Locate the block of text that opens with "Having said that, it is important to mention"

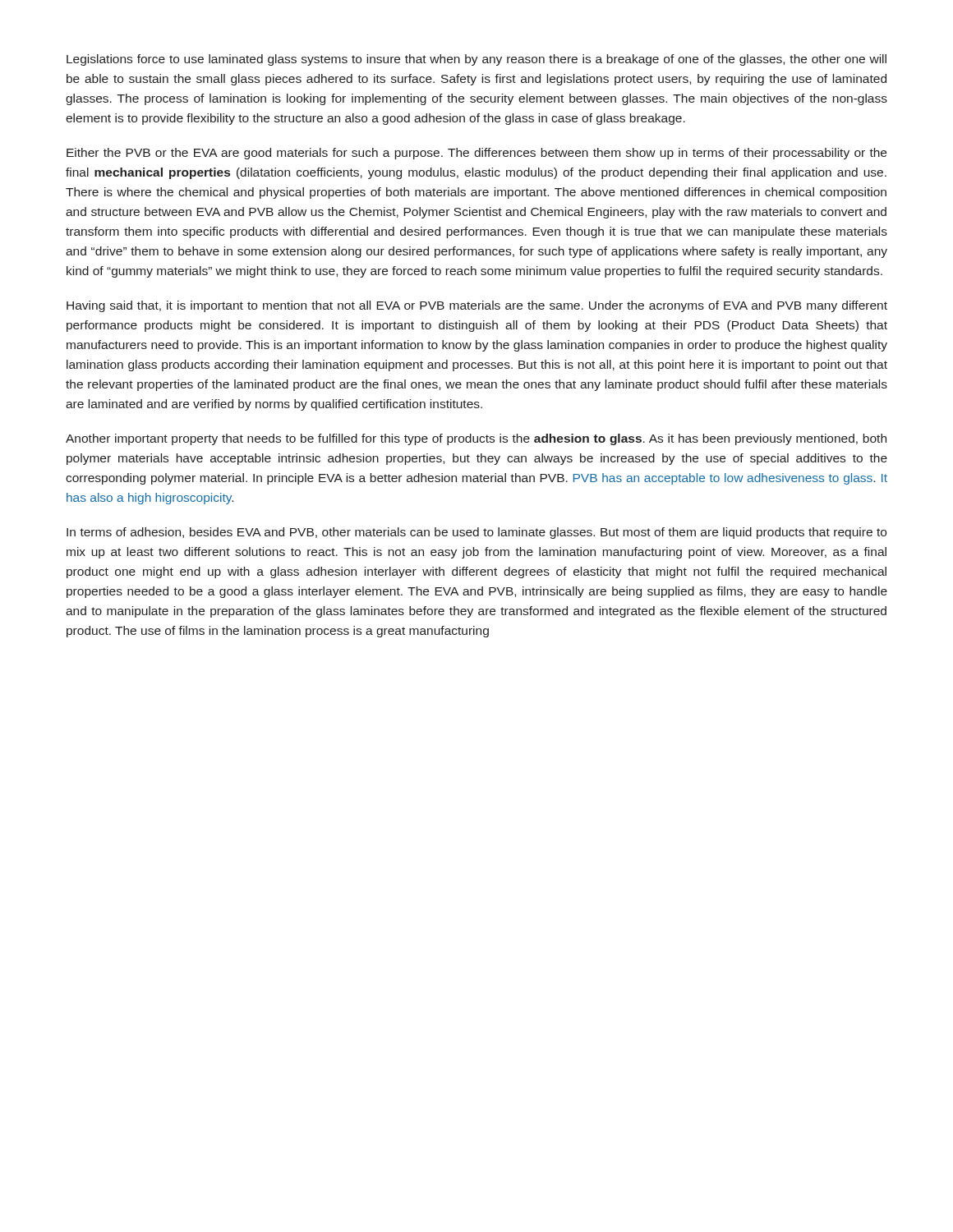pyautogui.click(x=476, y=355)
